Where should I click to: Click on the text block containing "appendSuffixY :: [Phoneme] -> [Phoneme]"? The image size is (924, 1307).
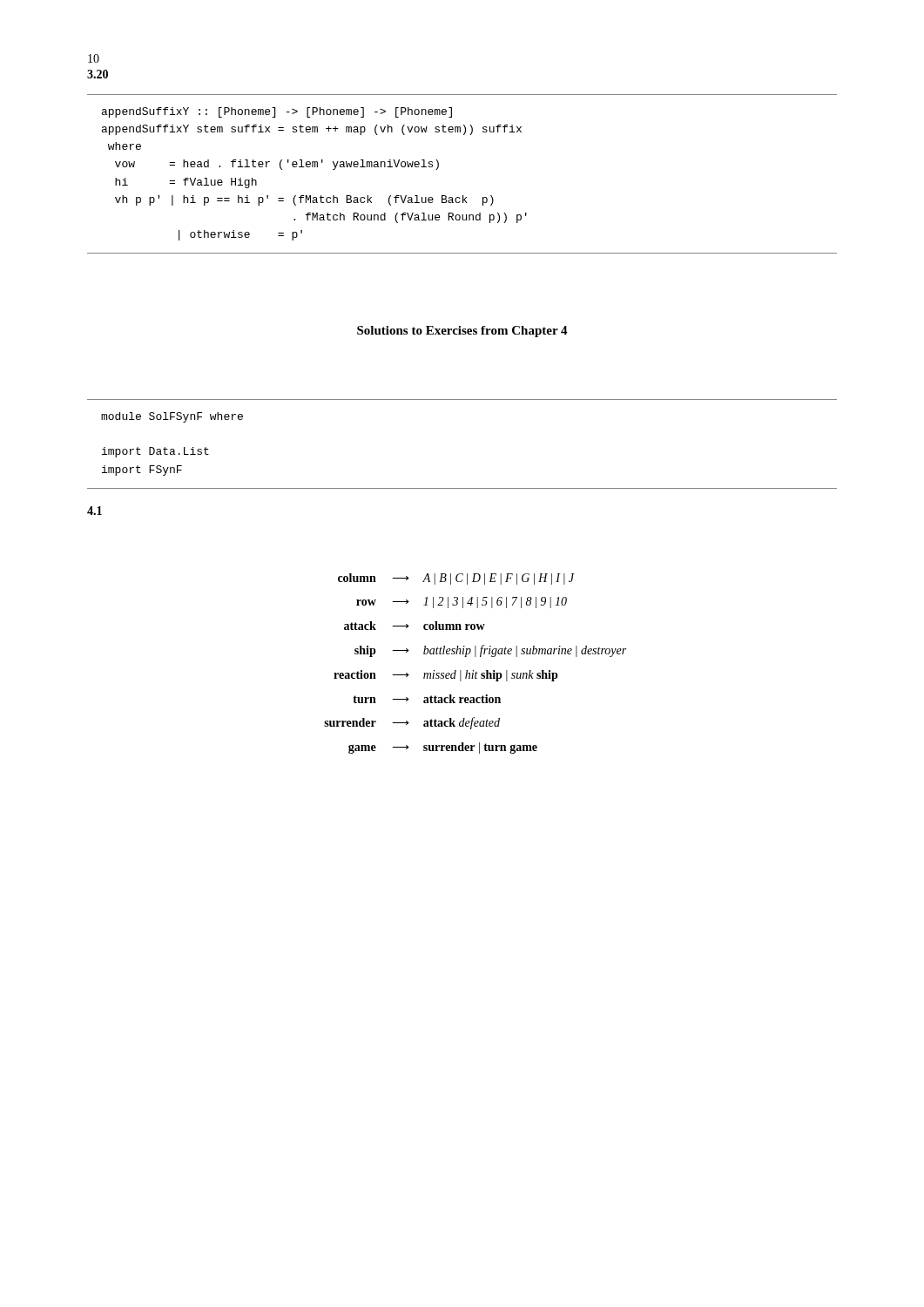pyautogui.click(x=315, y=173)
